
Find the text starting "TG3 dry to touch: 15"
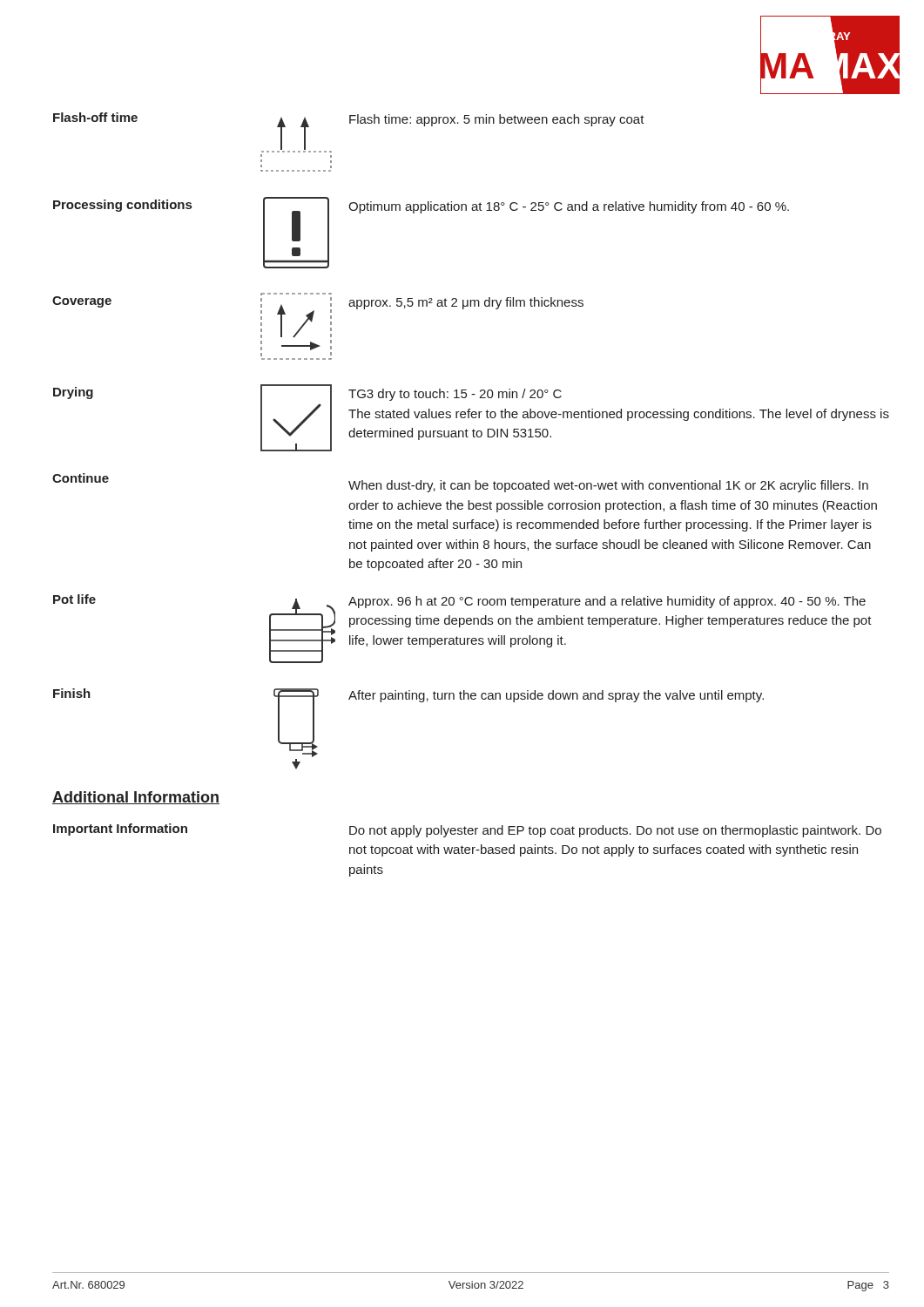coord(619,413)
